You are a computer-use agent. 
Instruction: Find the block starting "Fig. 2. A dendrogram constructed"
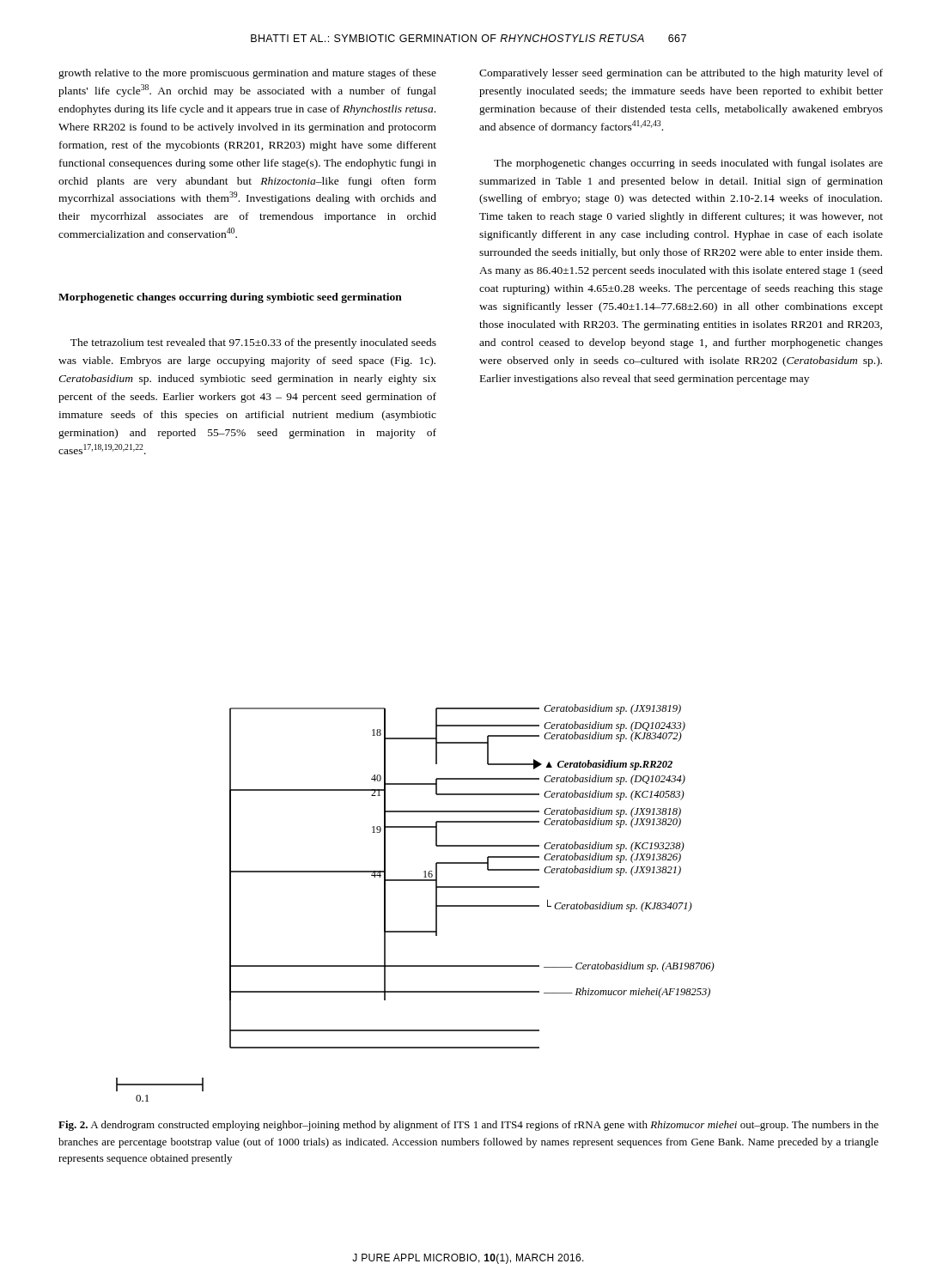pos(468,1141)
